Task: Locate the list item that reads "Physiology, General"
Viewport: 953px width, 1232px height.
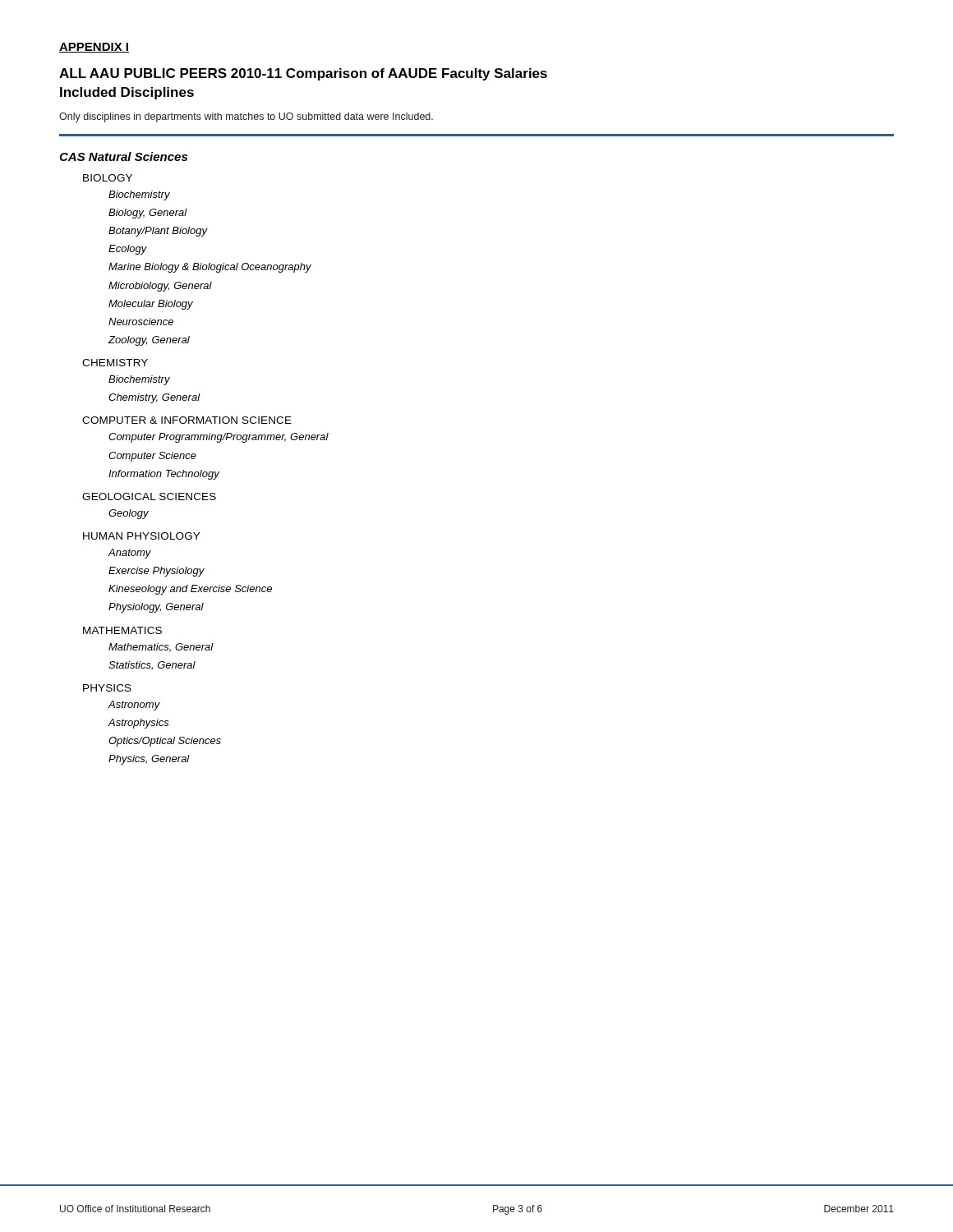Action: (x=156, y=607)
